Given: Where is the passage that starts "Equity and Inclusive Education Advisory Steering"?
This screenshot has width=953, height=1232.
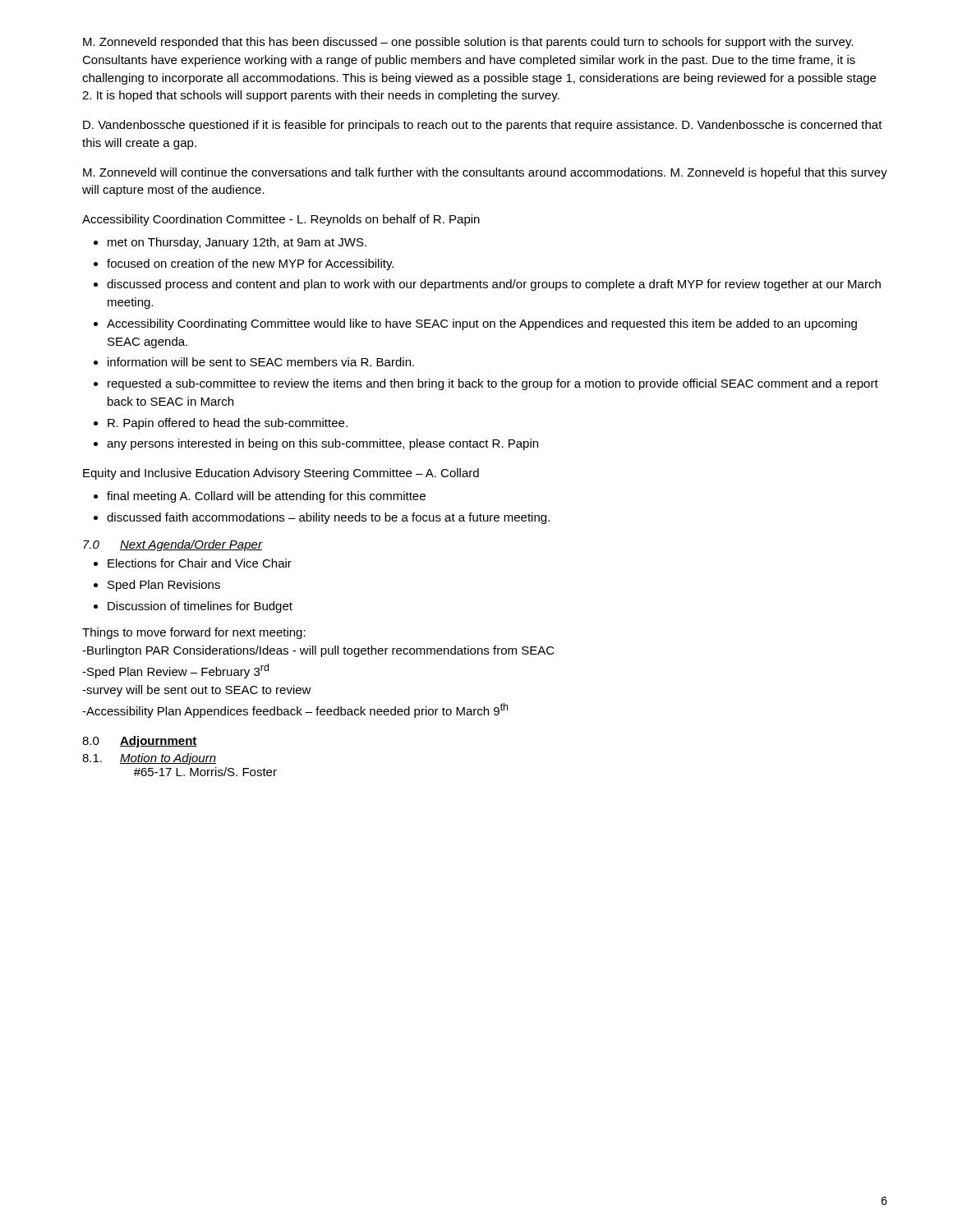Looking at the screenshot, I should (x=281, y=473).
